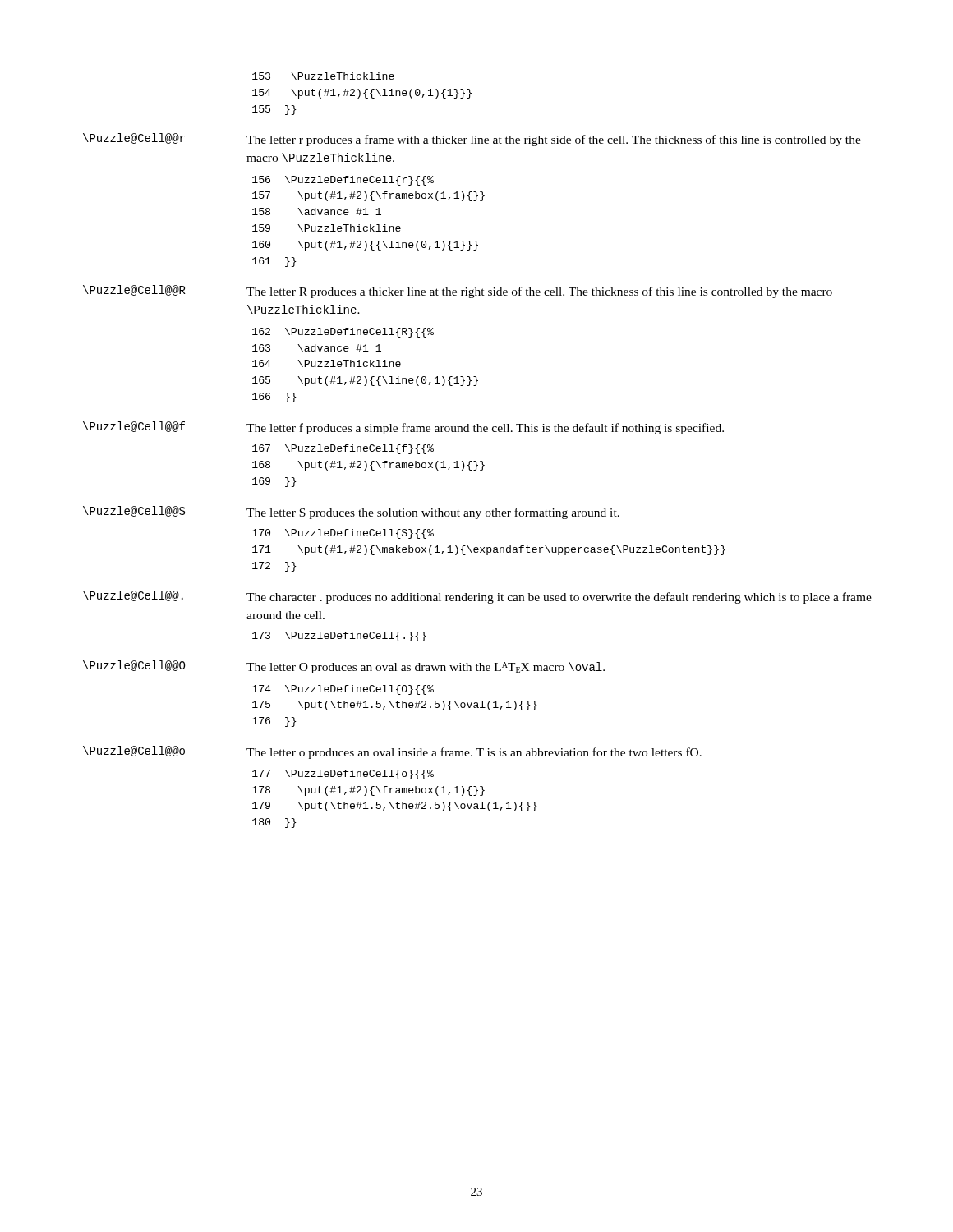
Task: Locate the passage starting "\Puzzle@Cell@@. The character . produces no additional rendering"
Action: pos(477,597)
